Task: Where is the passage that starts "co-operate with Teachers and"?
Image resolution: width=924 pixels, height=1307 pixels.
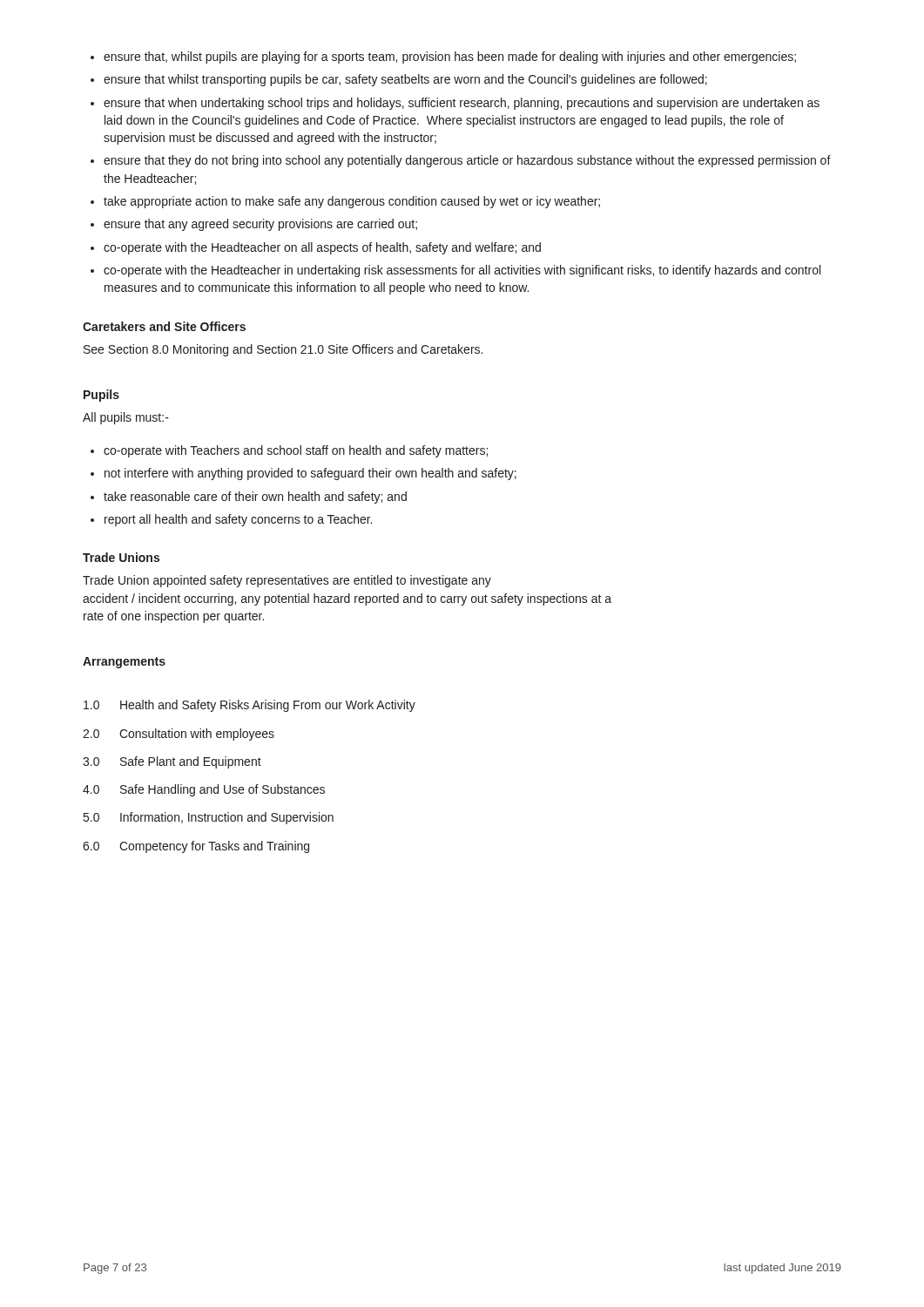Action: coord(296,451)
